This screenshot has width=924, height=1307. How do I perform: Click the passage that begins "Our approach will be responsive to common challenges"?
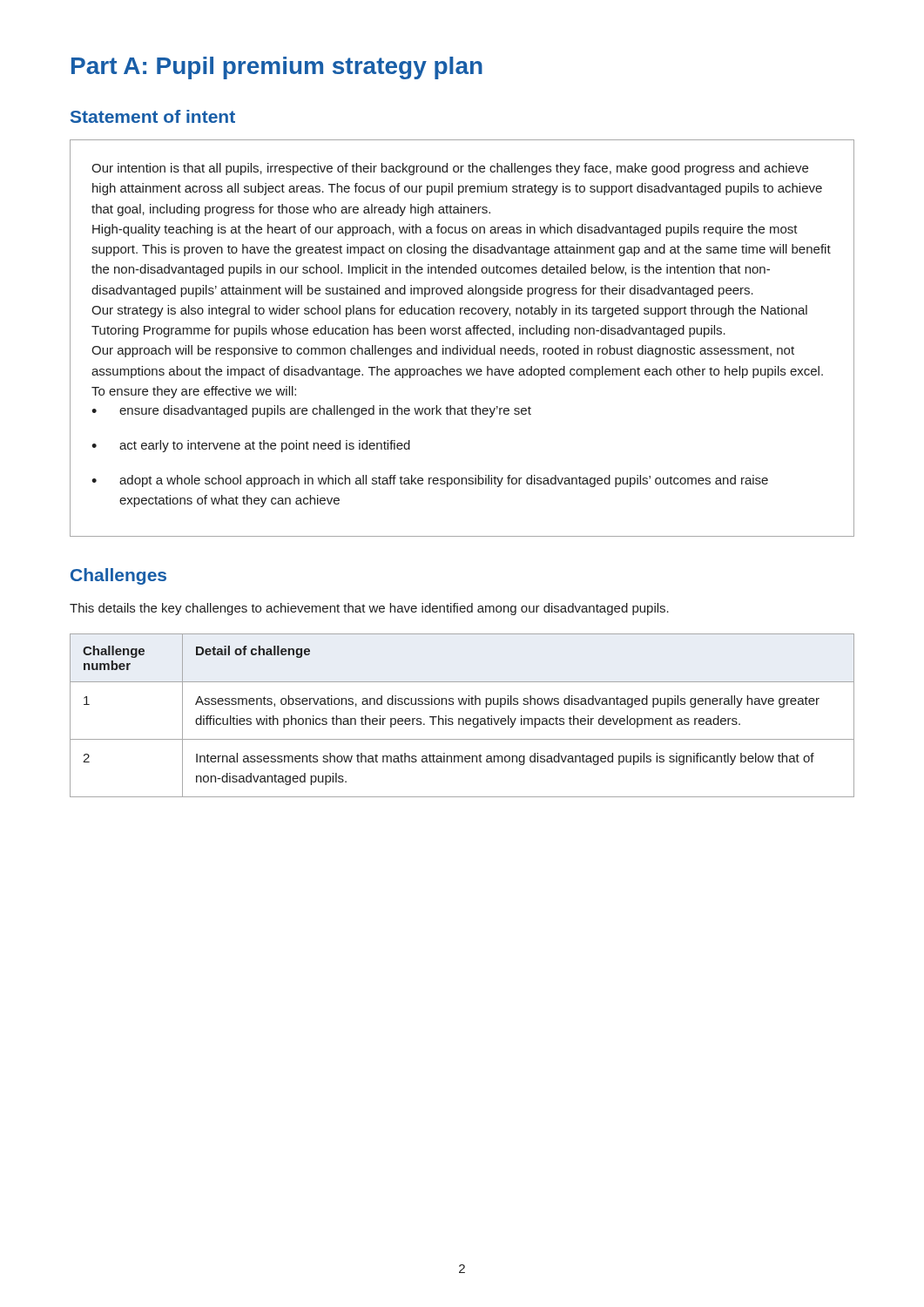[462, 370]
